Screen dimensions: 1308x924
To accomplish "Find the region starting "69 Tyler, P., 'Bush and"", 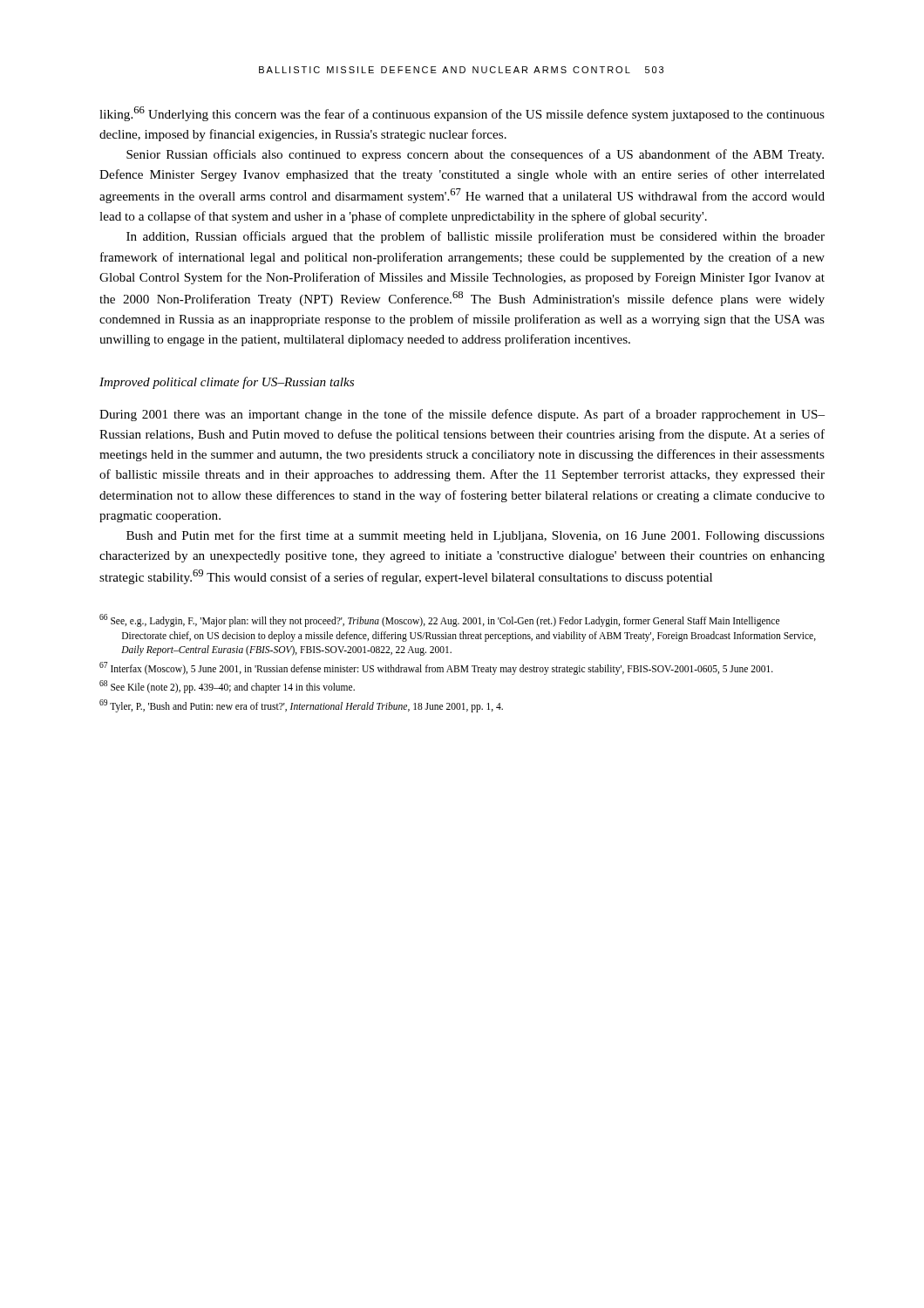I will 462,705.
